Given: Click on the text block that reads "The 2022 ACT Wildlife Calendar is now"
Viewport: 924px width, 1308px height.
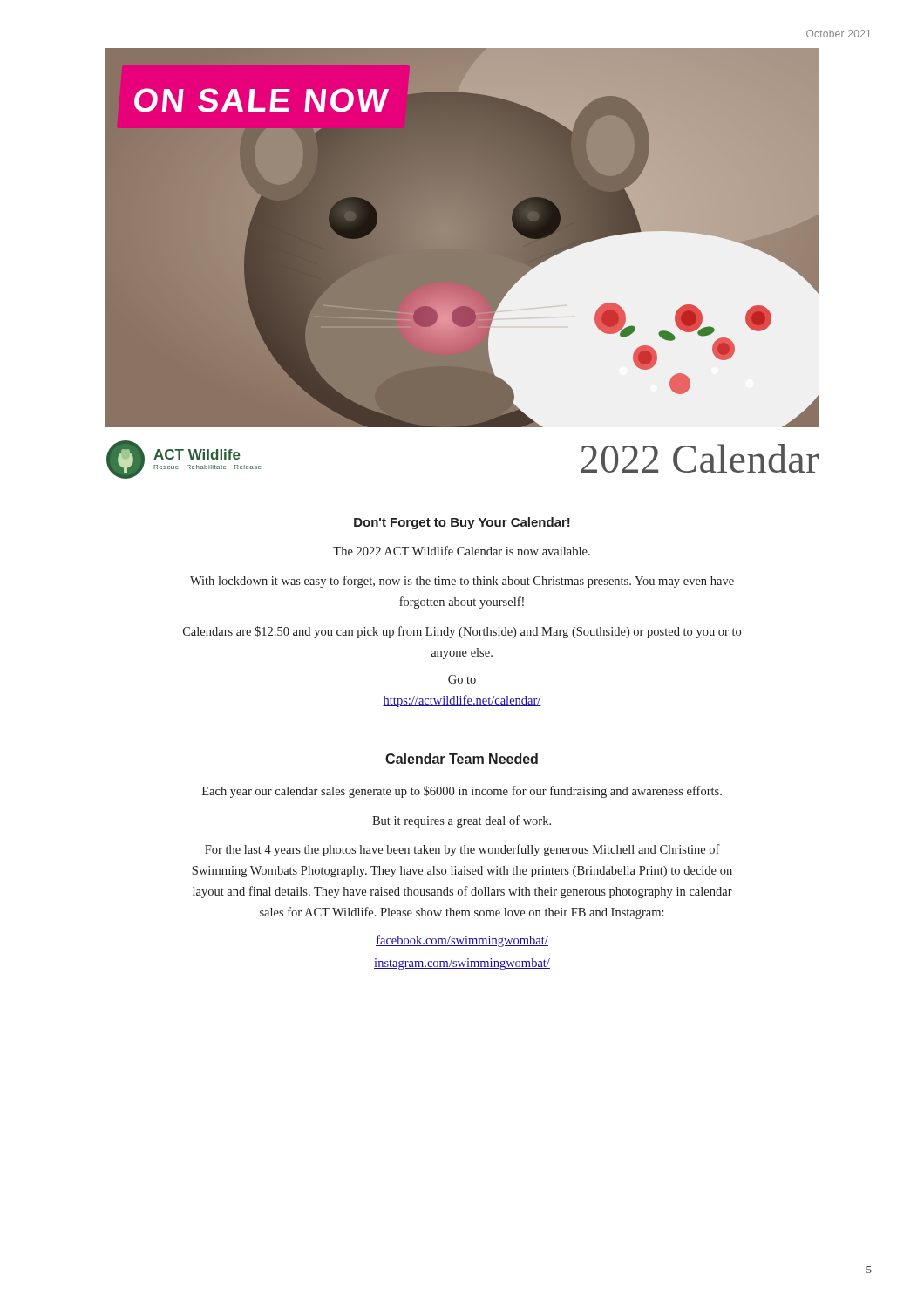Looking at the screenshot, I should point(462,551).
